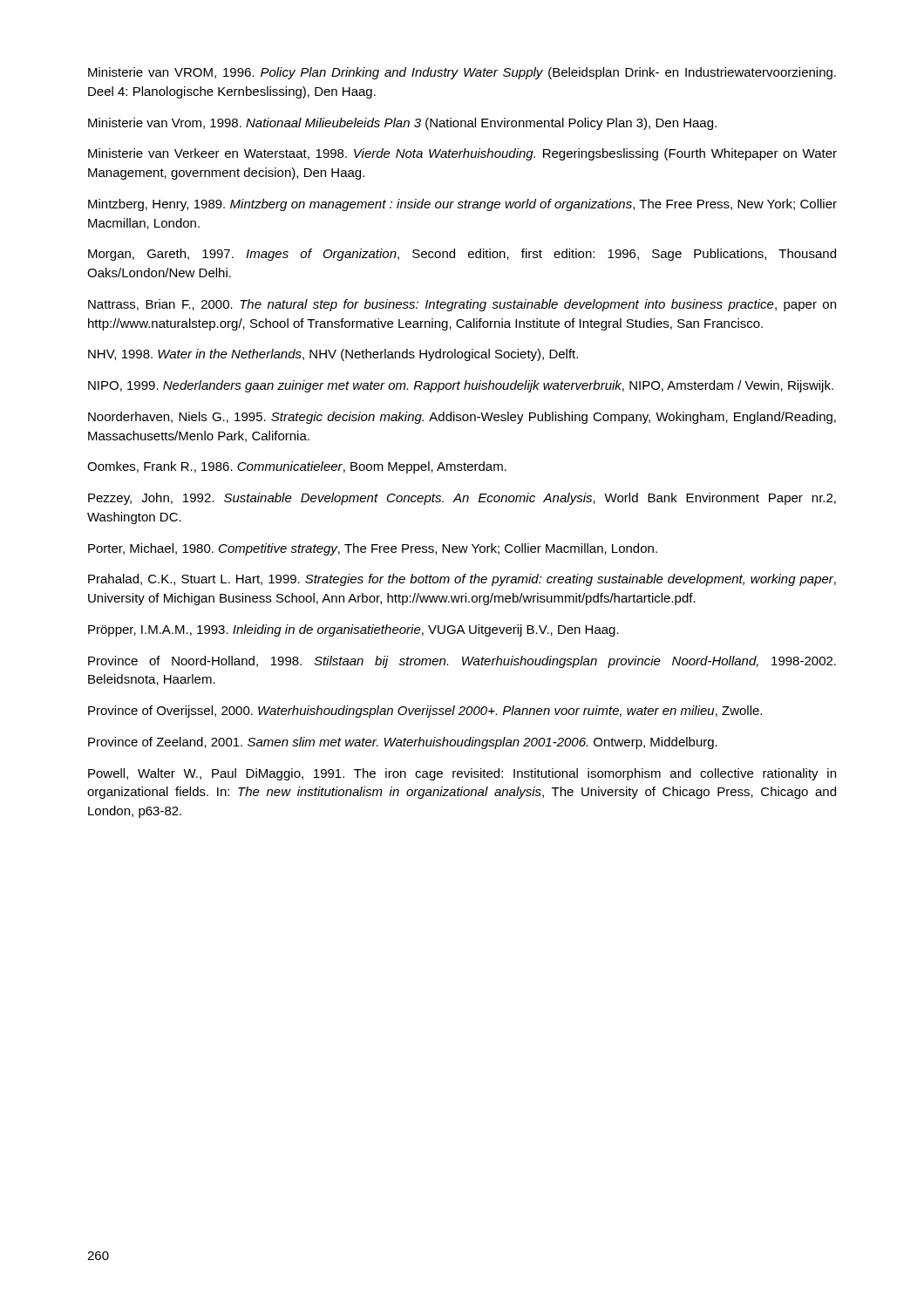This screenshot has height=1308, width=924.
Task: Locate the block of text that opens with "Morgan, Gareth, 1997. Images of"
Action: [462, 263]
